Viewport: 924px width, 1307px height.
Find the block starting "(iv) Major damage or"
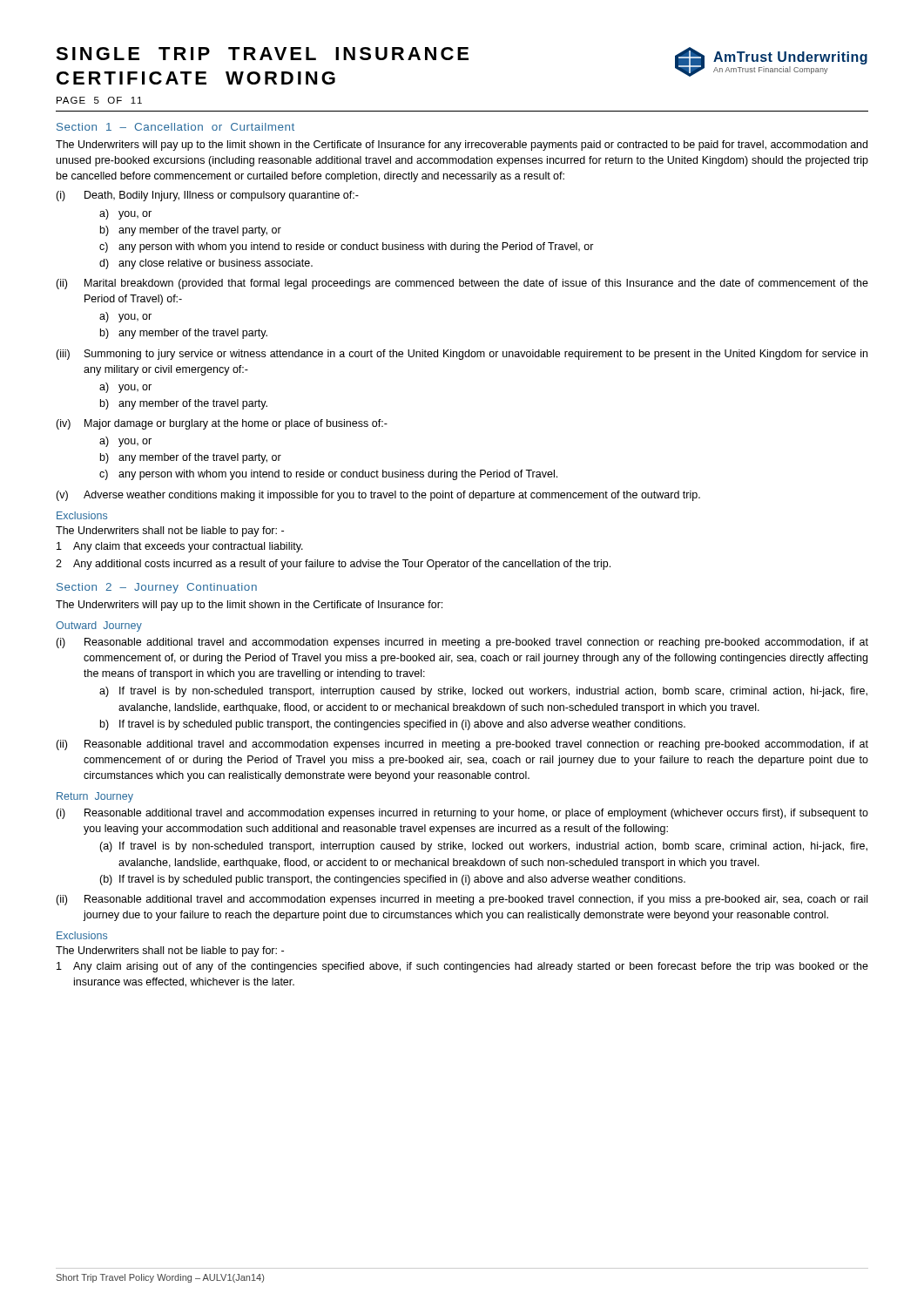[222, 424]
